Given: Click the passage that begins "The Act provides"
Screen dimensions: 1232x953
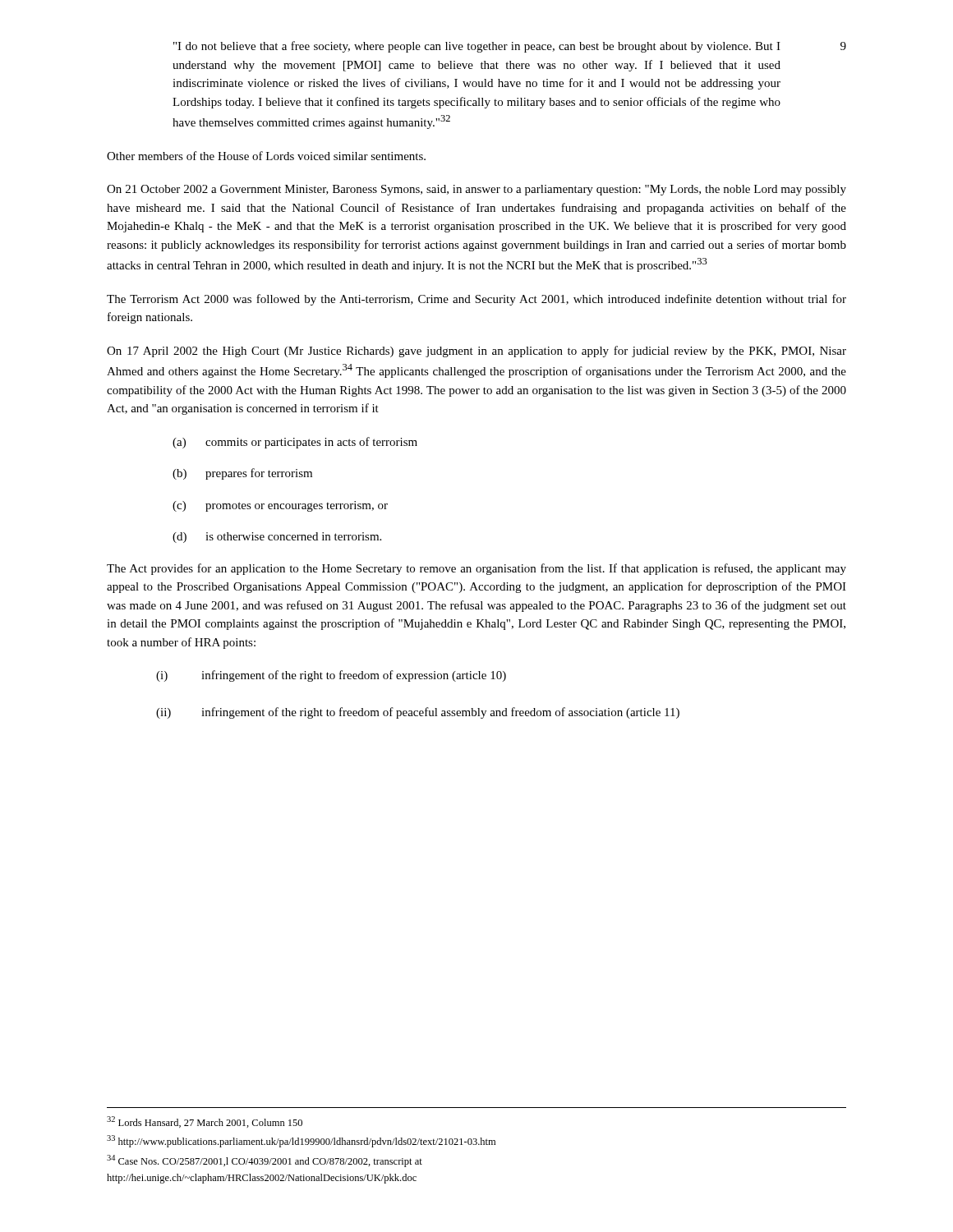Looking at the screenshot, I should click(476, 605).
